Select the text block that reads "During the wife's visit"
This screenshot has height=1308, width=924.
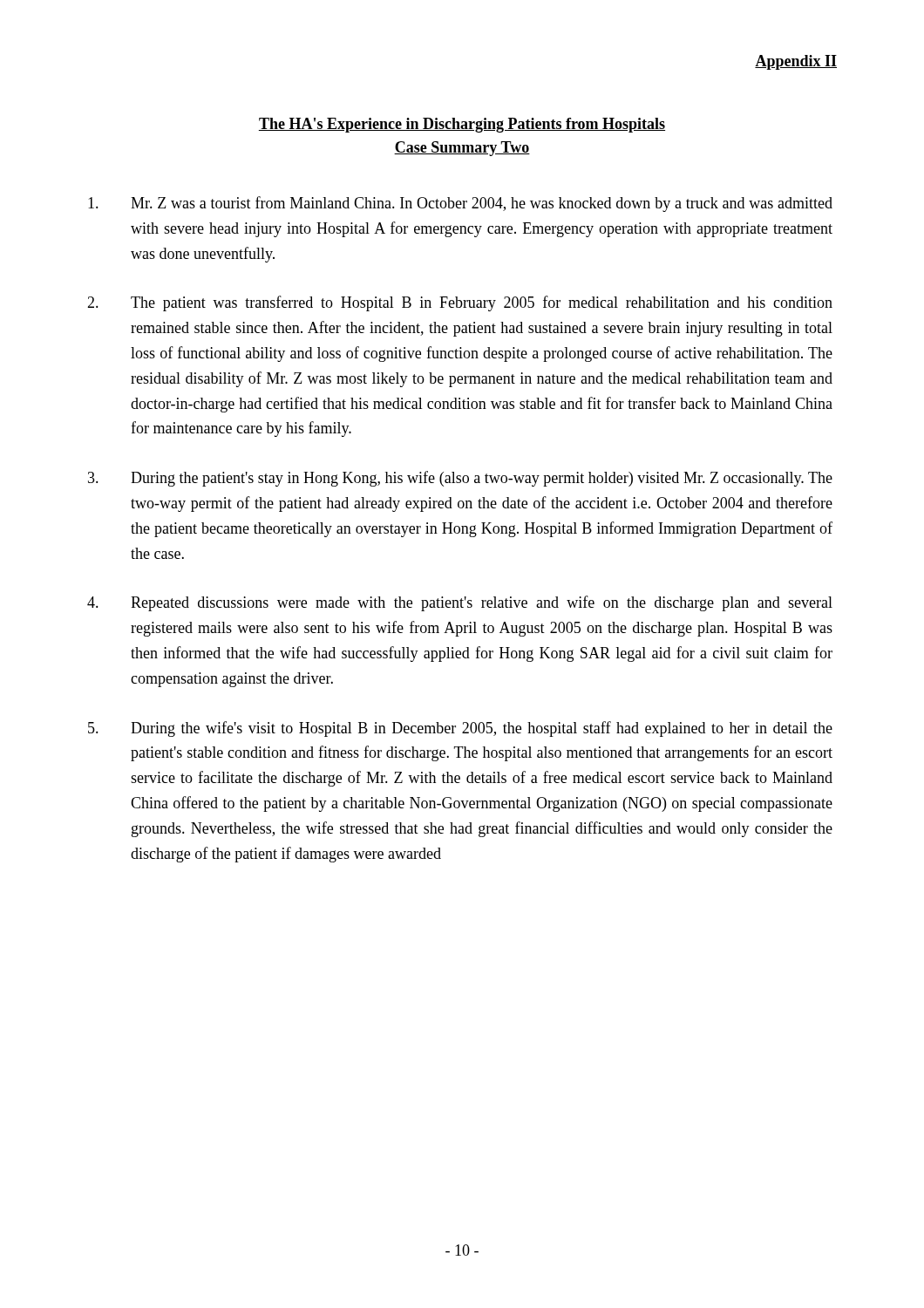click(460, 791)
